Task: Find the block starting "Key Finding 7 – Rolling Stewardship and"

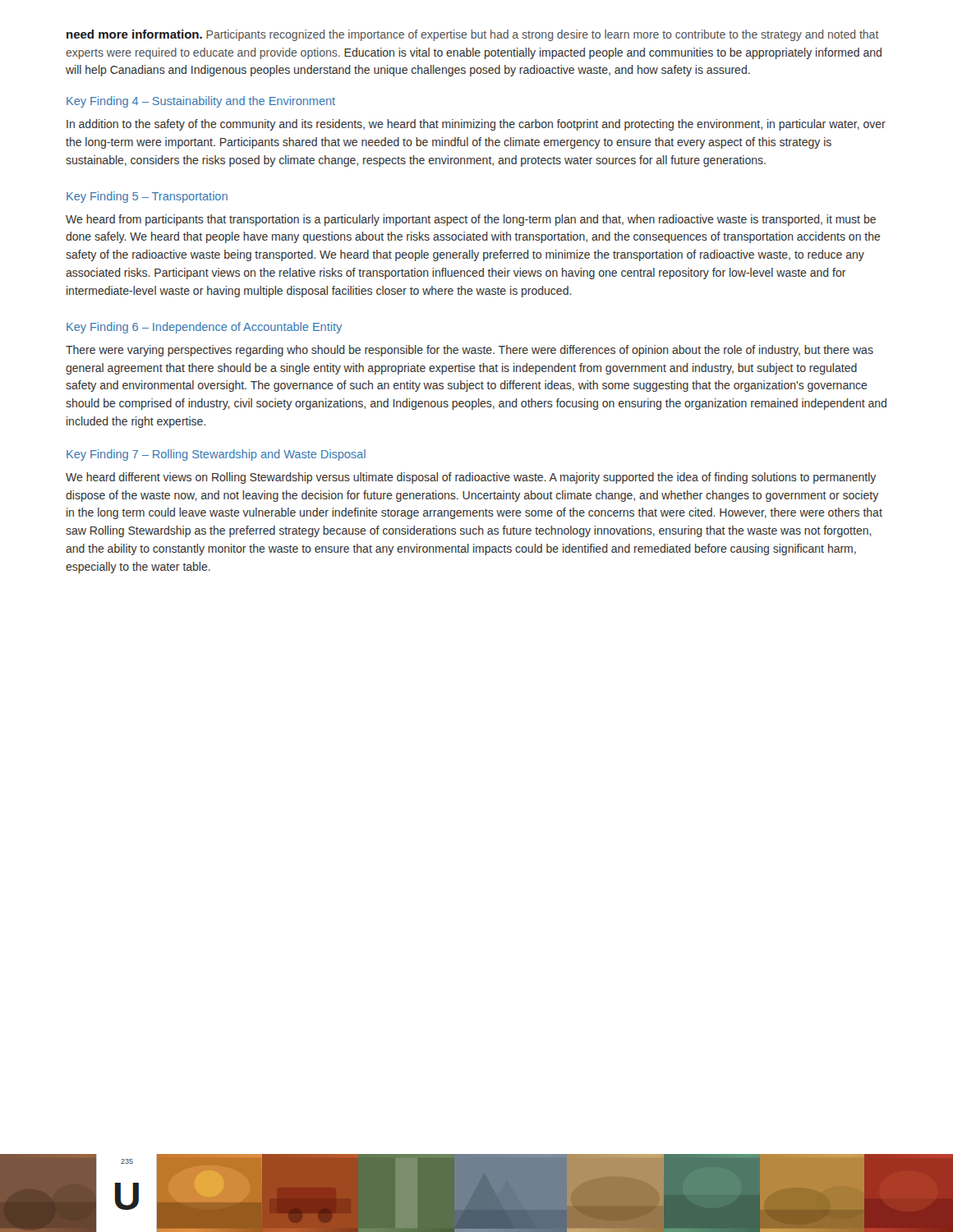Action: [x=216, y=454]
